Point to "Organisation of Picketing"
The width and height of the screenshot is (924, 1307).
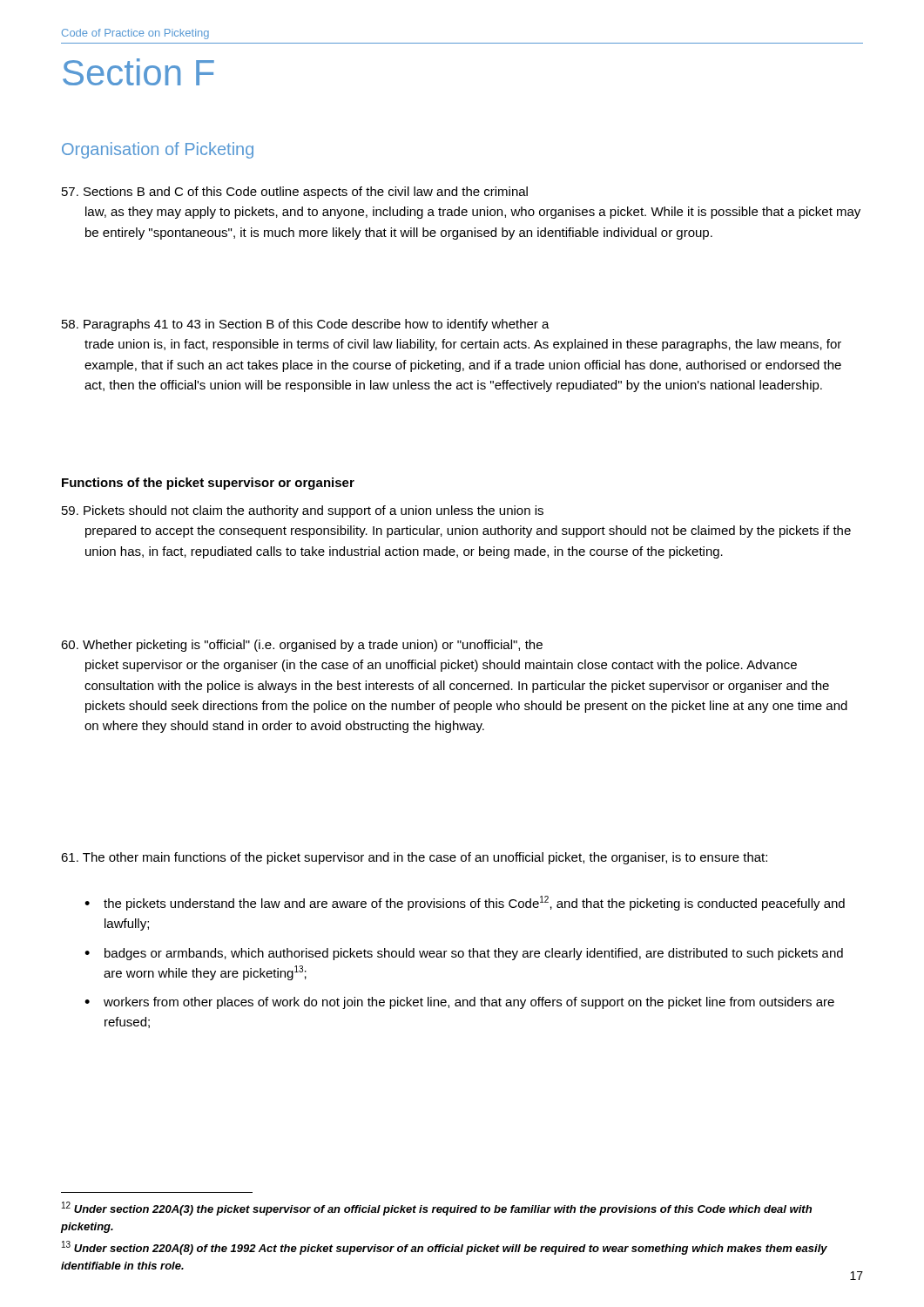158,149
